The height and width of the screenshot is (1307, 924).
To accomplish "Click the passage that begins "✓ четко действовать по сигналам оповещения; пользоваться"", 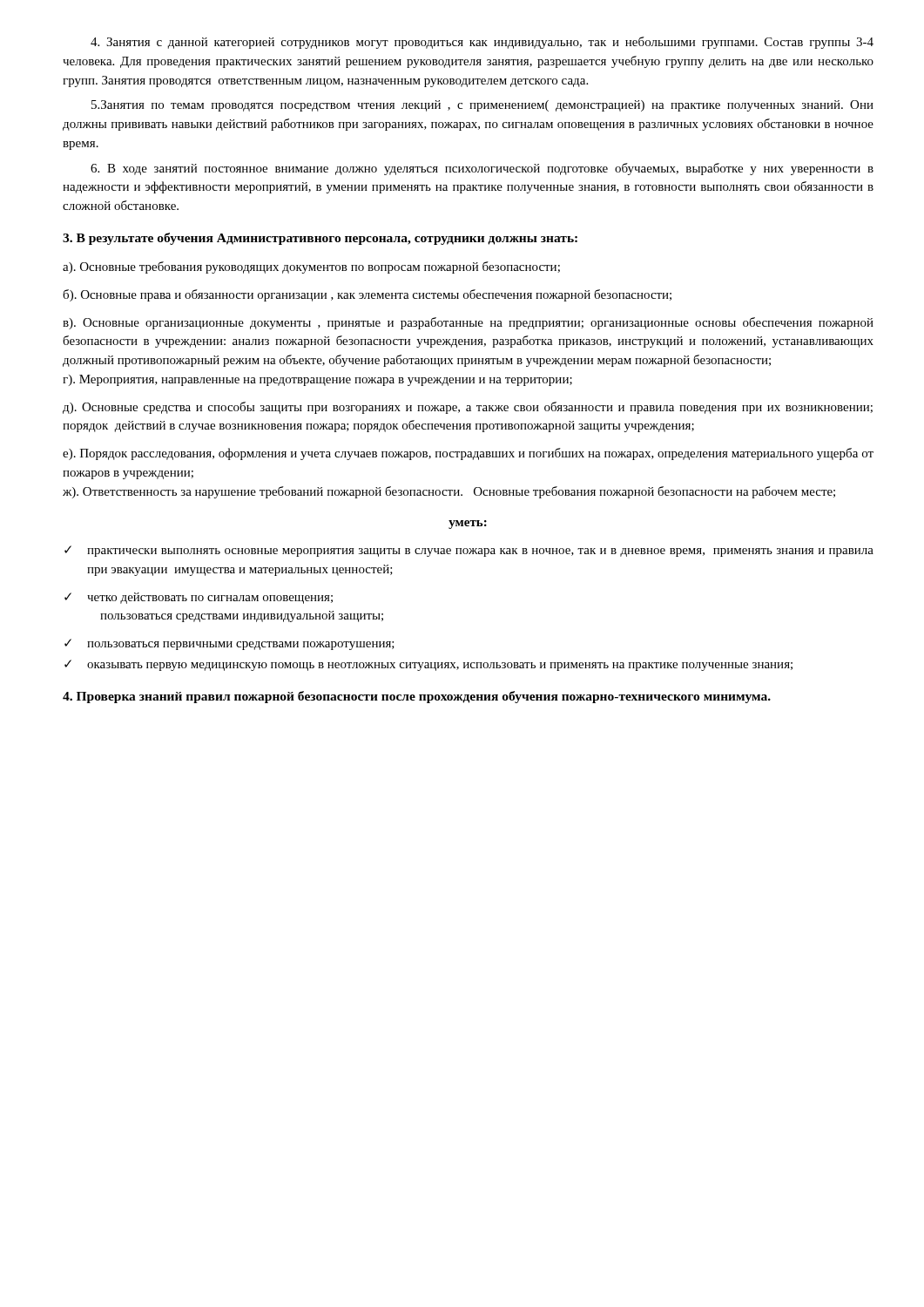I will (x=224, y=607).
